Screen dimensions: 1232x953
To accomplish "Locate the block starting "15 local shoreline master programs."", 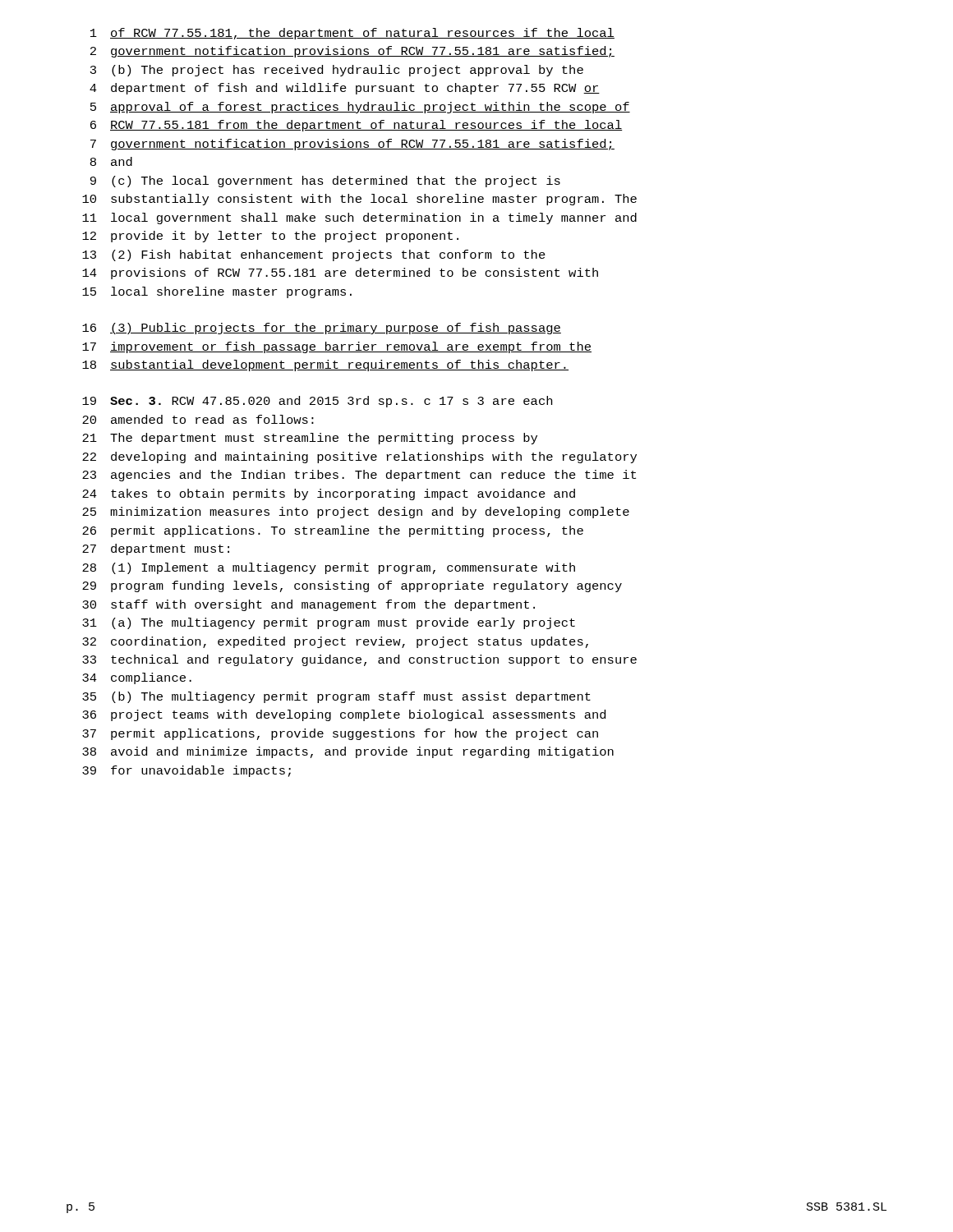I will pyautogui.click(x=217, y=292).
